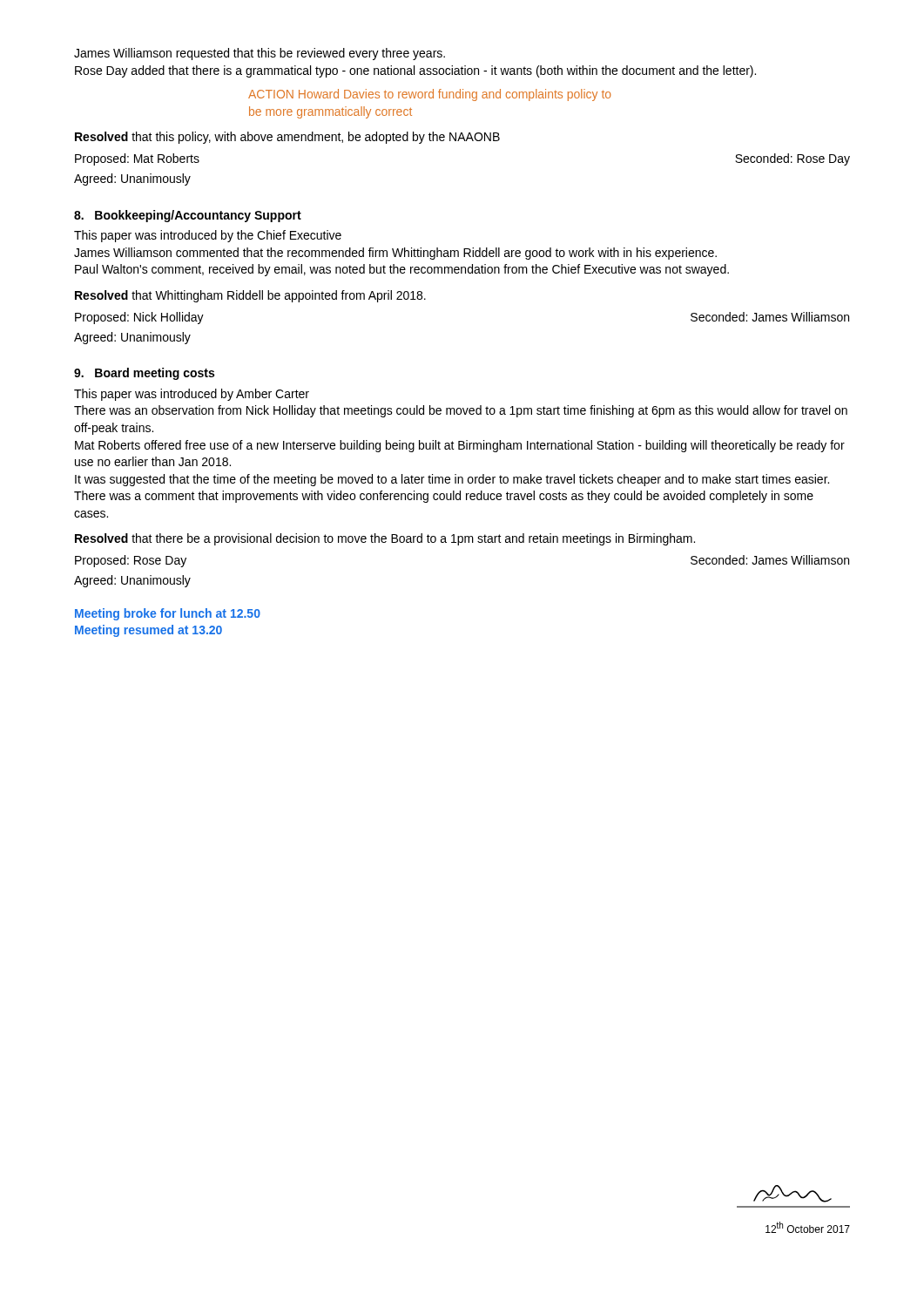Locate the passage starting "This paper was introduced by Amber Carter There"

click(x=462, y=454)
